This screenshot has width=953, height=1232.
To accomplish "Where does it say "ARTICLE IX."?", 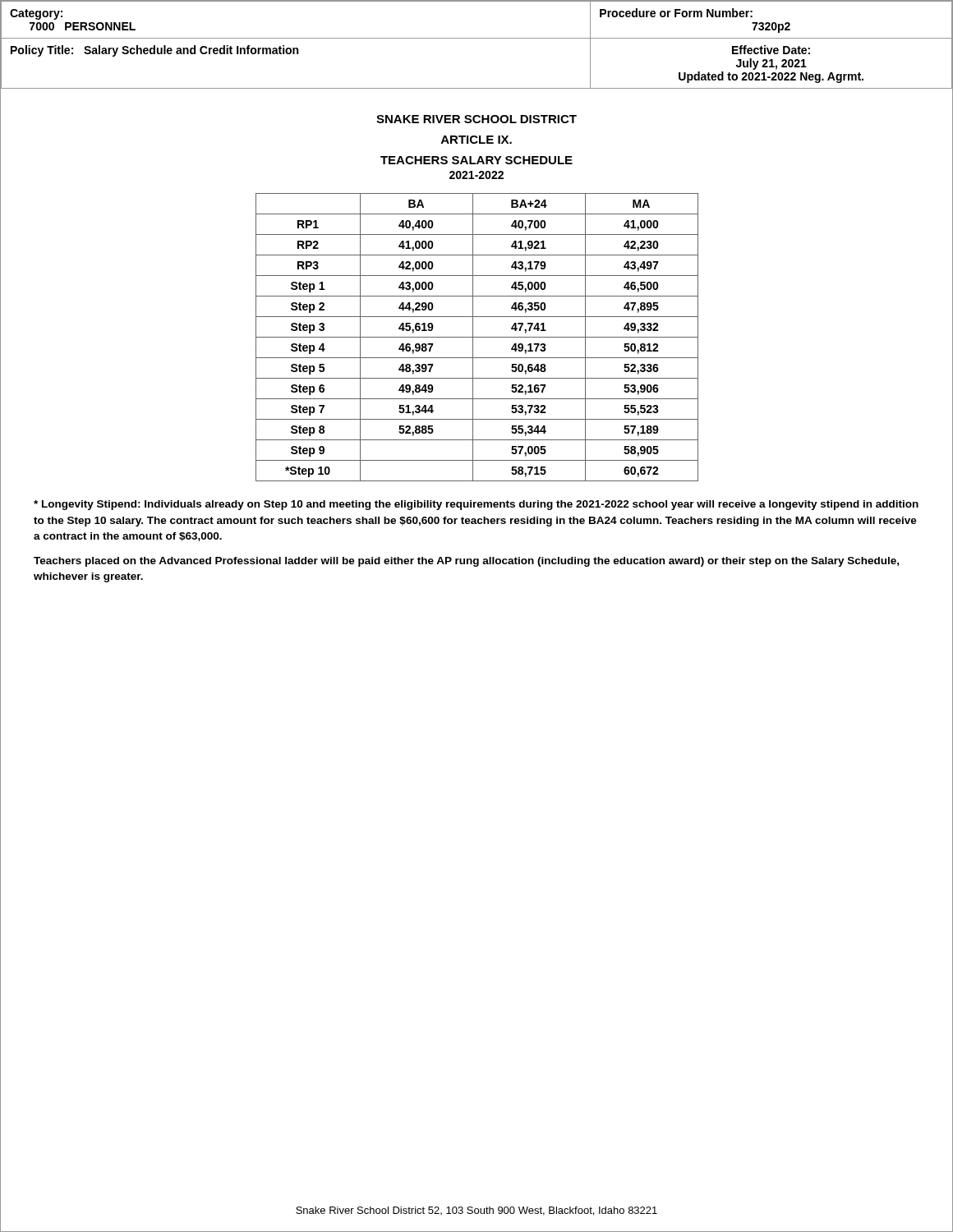I will coord(476,139).
